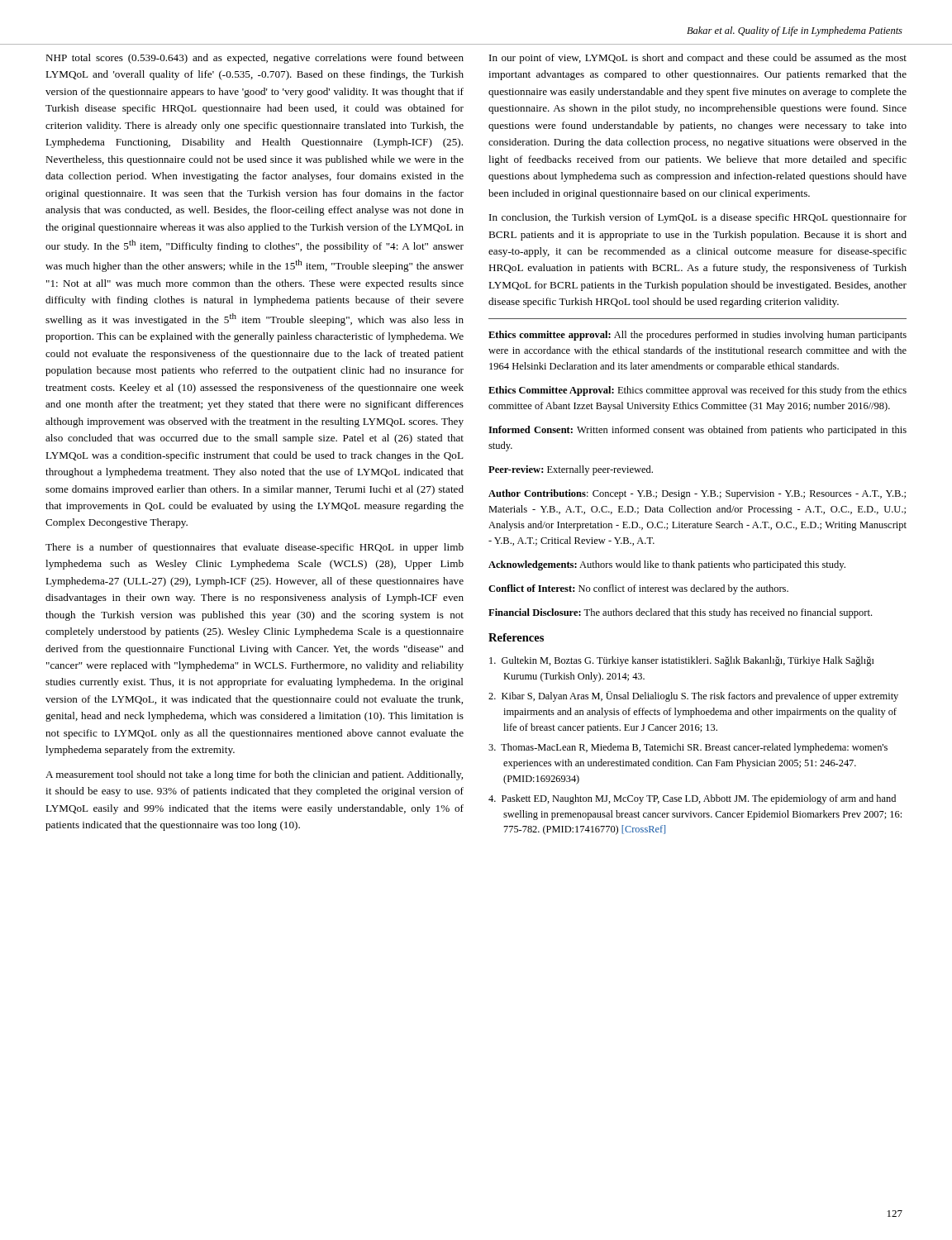This screenshot has width=952, height=1240.
Task: Click on the text block starting "Ethics Committee Approval: Ethics committee approval was received"
Action: click(697, 398)
